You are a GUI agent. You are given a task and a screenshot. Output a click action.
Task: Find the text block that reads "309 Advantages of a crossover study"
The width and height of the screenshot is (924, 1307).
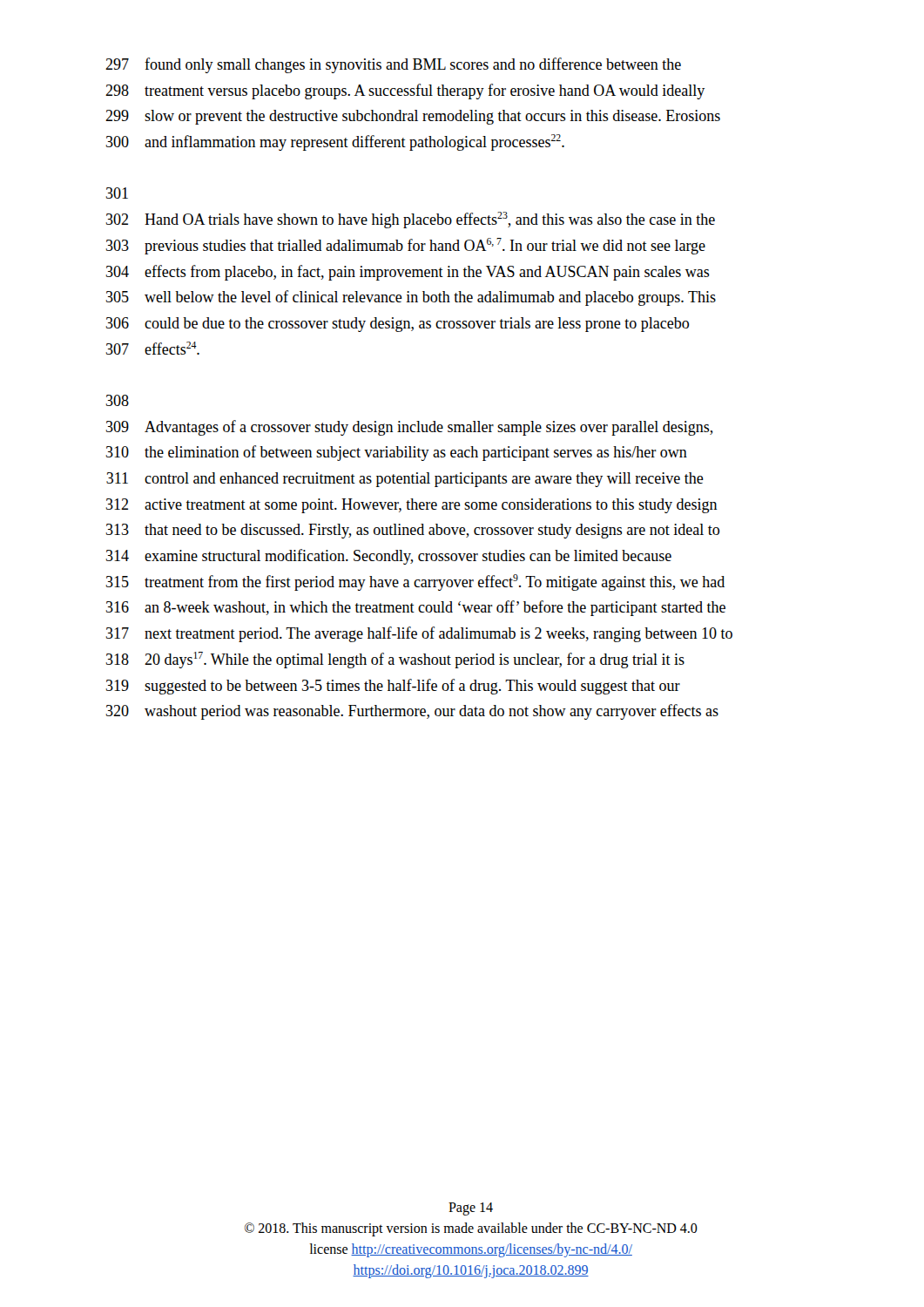click(x=471, y=570)
